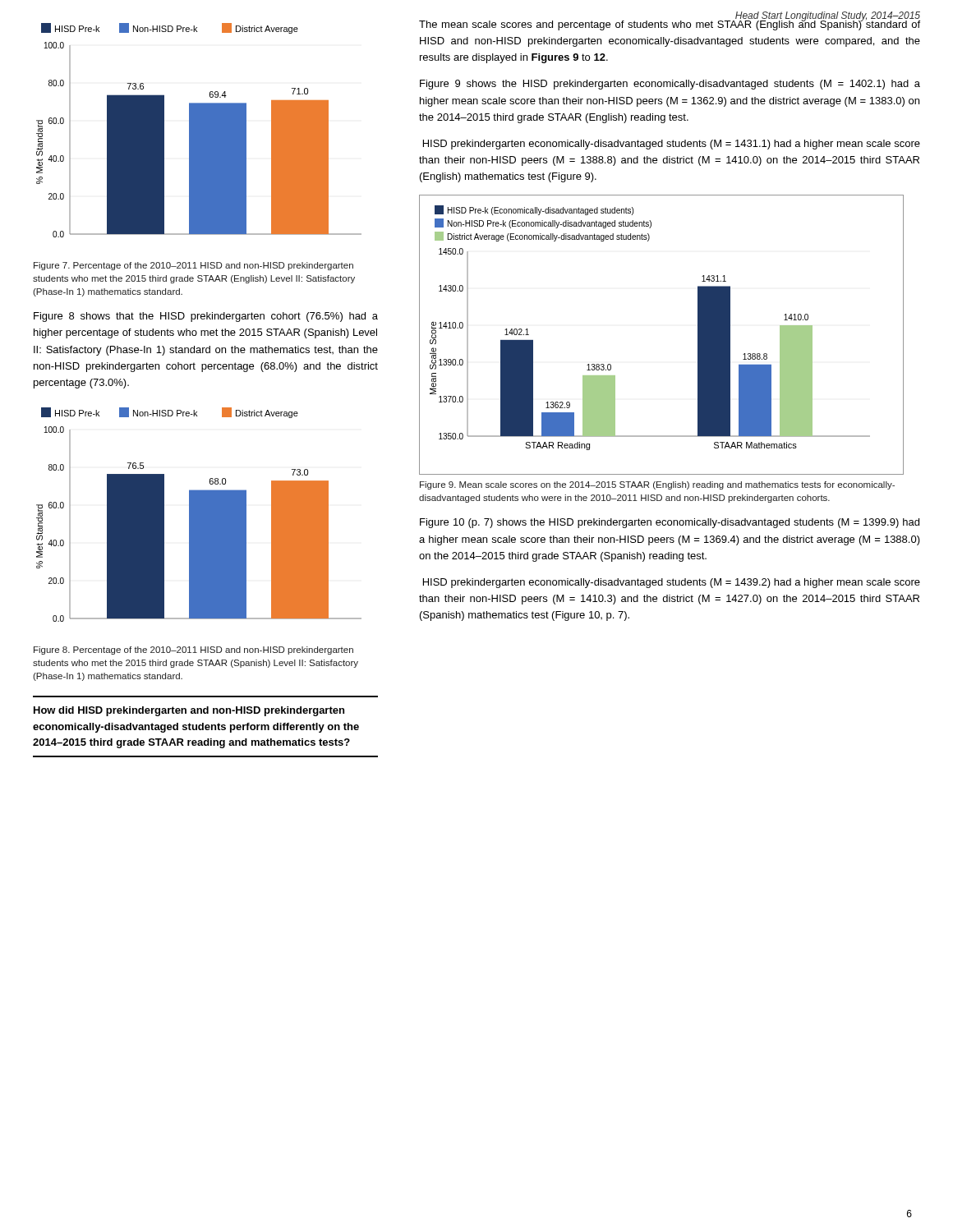Find the text starting "Figure 10 (p. 7) shows the HISD"
The image size is (953, 1232).
pyautogui.click(x=670, y=539)
